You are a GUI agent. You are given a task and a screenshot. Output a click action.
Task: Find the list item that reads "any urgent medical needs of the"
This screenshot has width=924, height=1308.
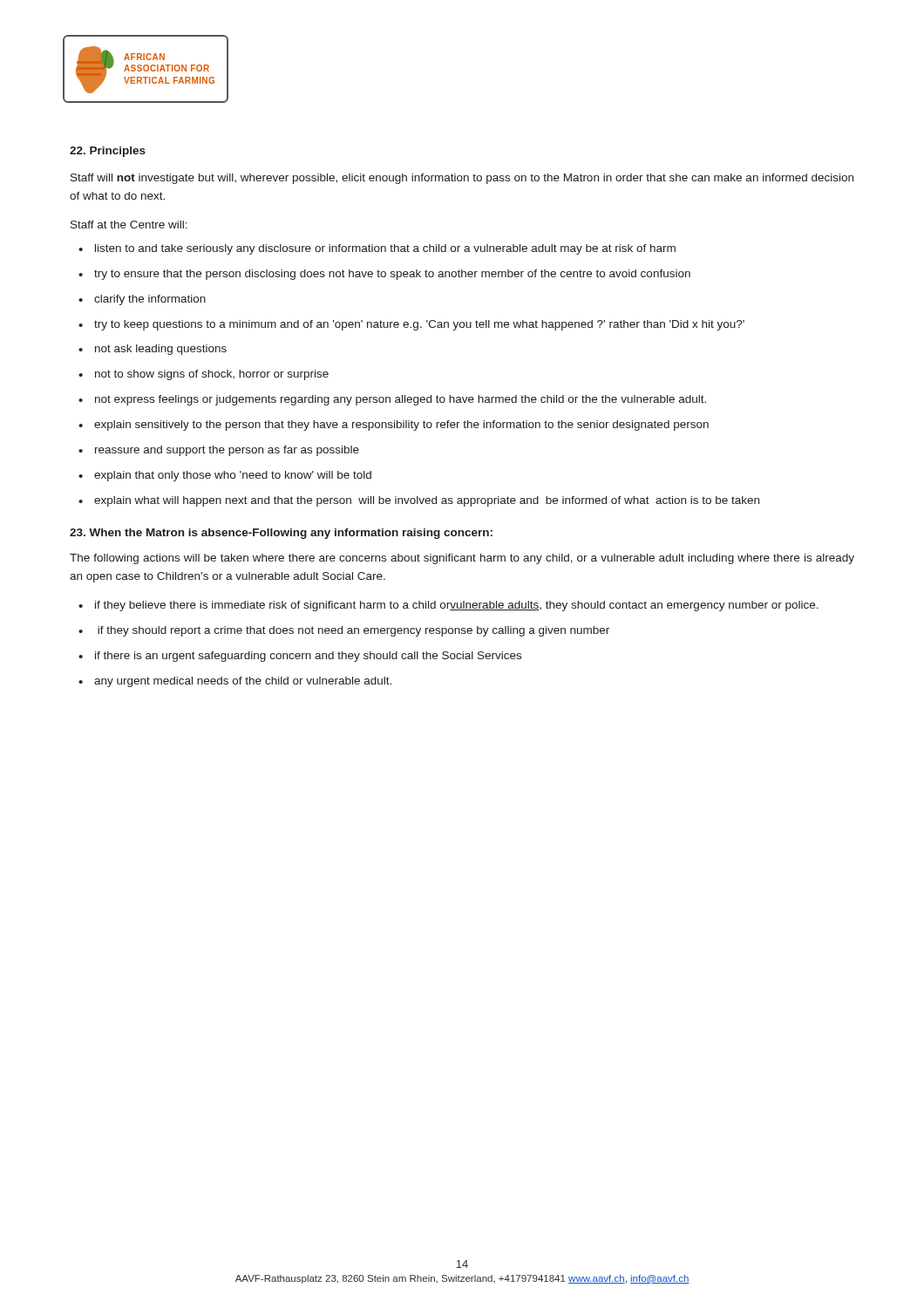[243, 680]
